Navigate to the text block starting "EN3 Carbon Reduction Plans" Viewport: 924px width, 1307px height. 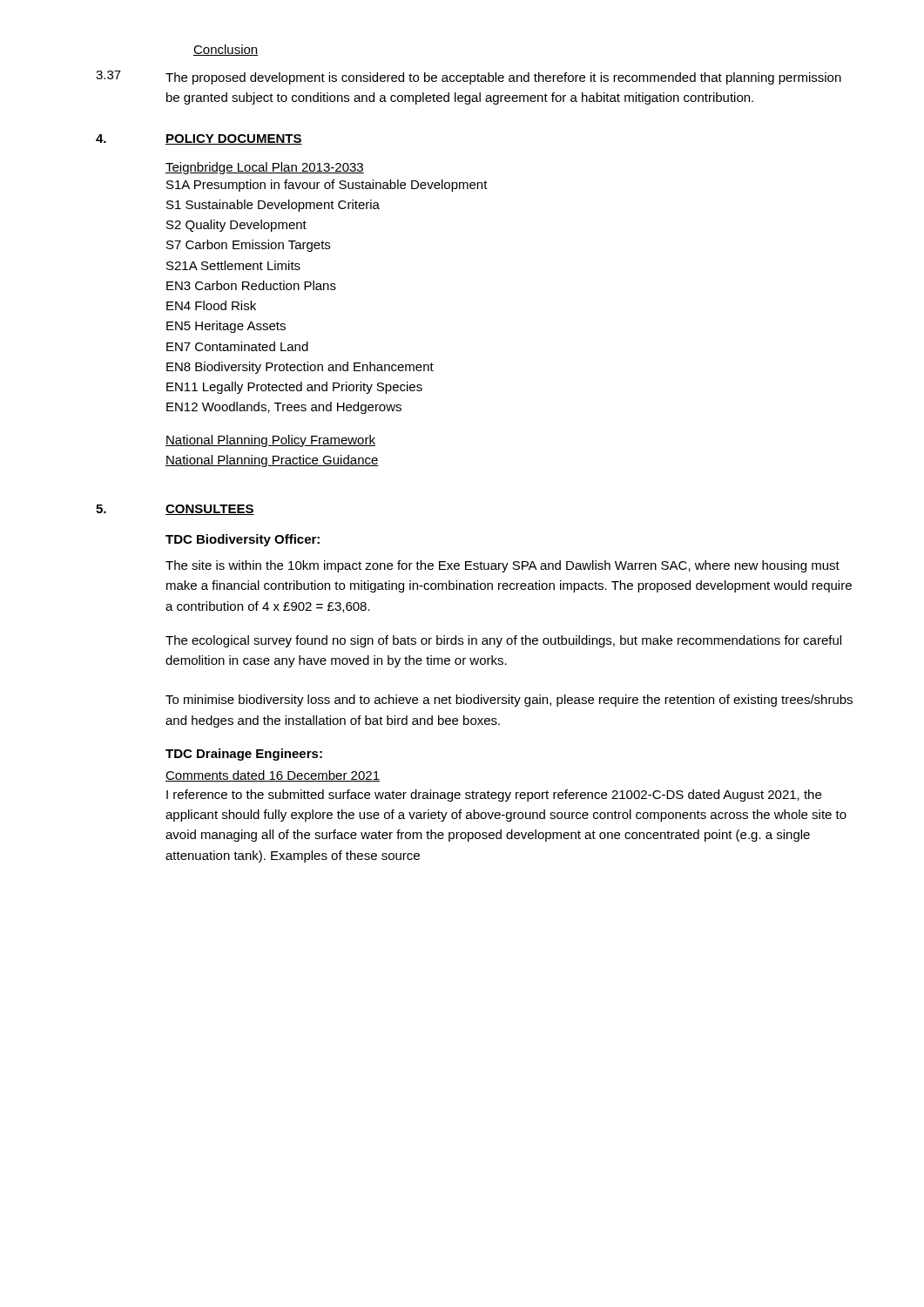[x=251, y=285]
